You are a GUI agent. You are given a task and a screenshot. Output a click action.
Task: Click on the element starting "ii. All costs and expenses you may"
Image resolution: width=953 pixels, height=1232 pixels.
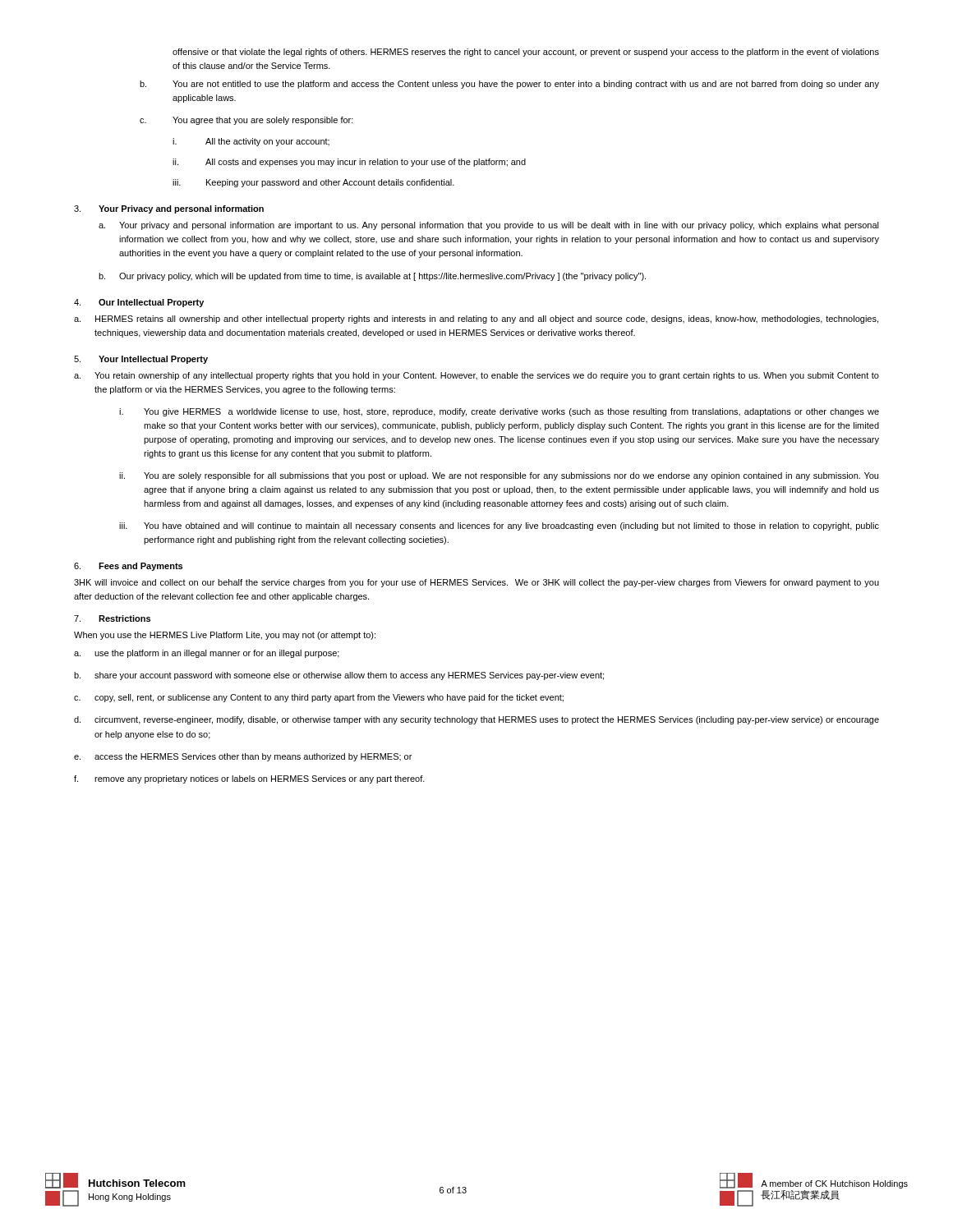click(x=349, y=165)
